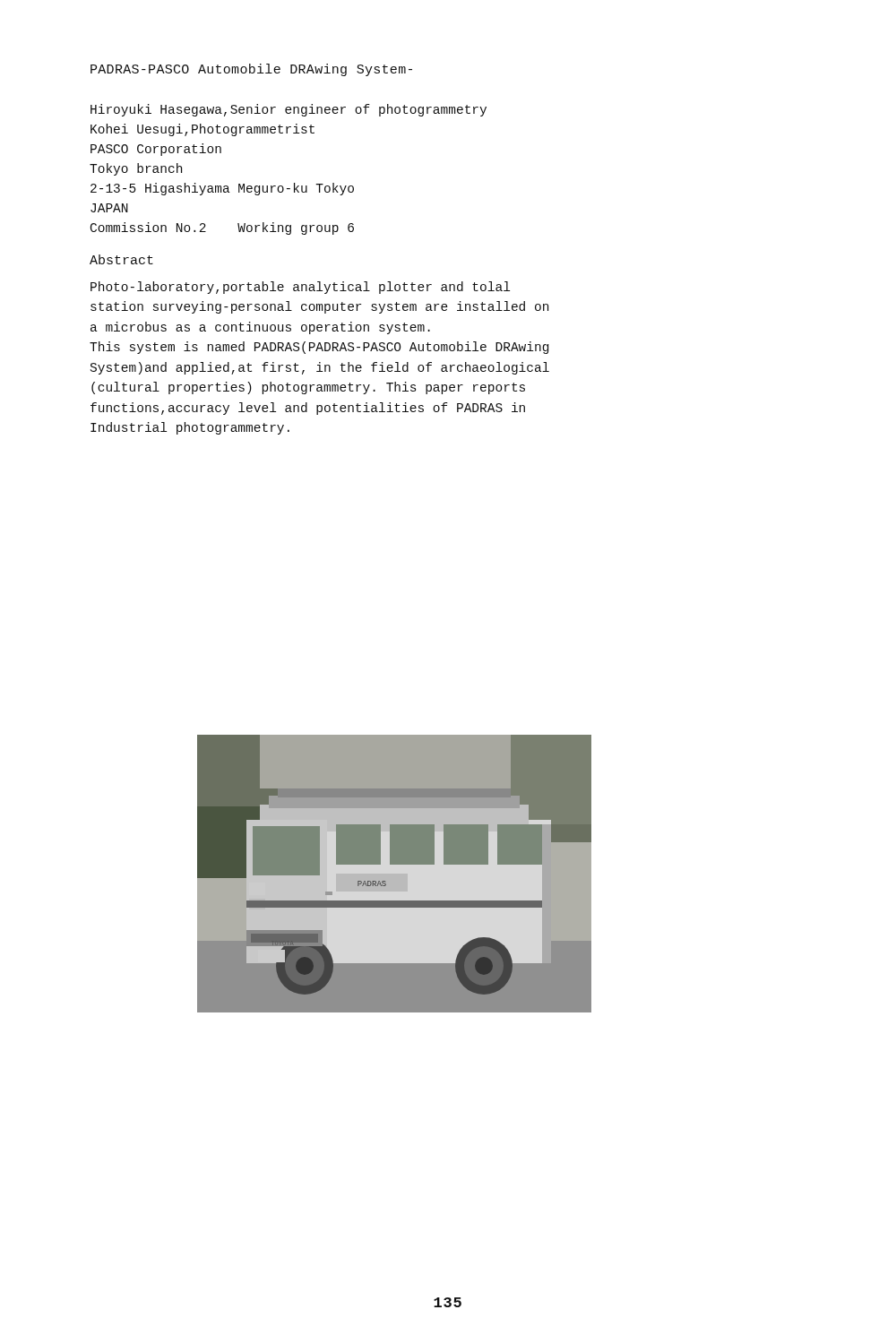Find the region starting "Hiroyuki Hasegawa,Senior engineer of photogrammetry"
Screen dimensions: 1344x896
(288, 110)
